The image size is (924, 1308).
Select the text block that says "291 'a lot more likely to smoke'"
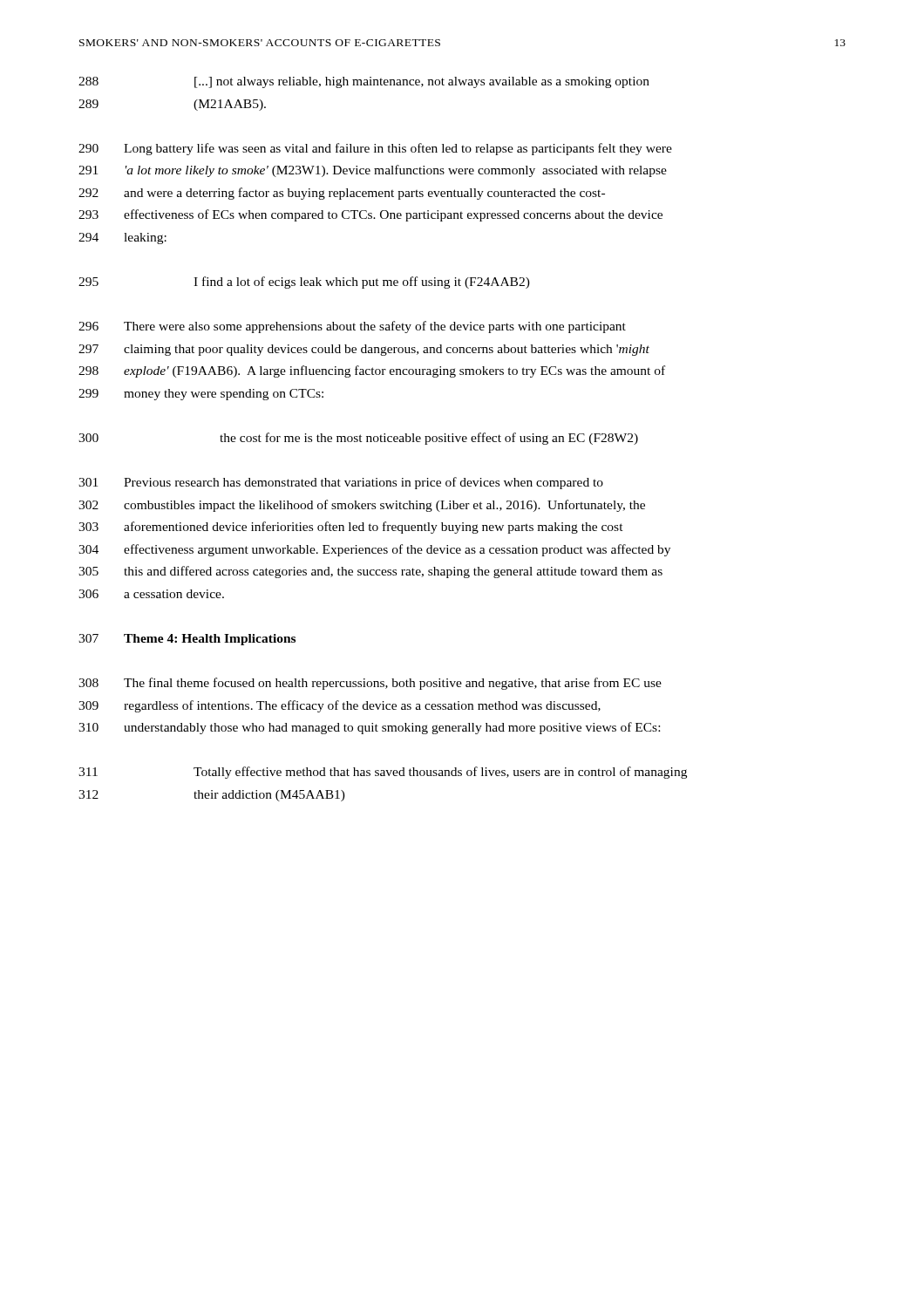tap(462, 170)
